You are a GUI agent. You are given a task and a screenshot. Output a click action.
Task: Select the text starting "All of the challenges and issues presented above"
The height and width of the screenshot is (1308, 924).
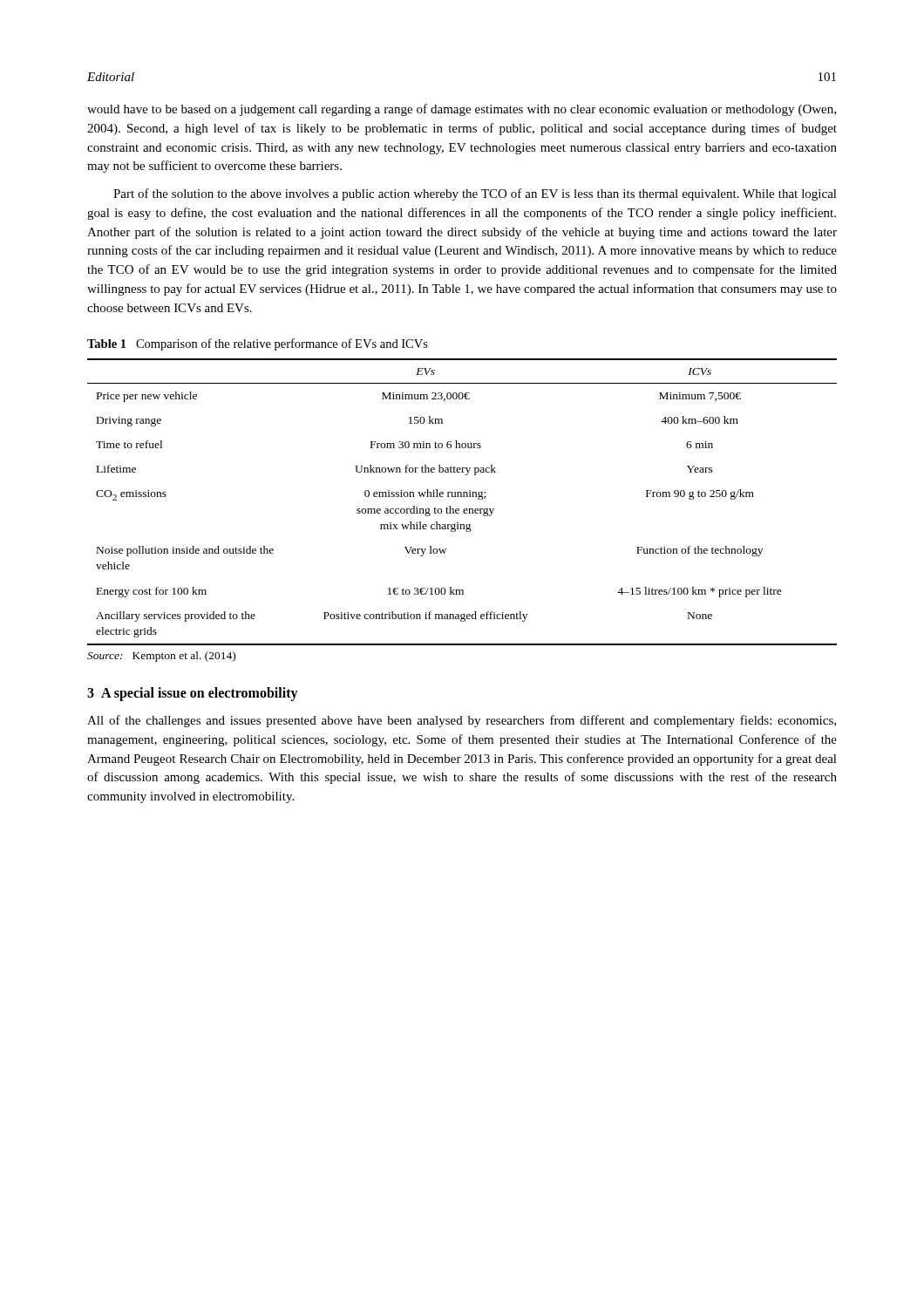pyautogui.click(x=462, y=759)
